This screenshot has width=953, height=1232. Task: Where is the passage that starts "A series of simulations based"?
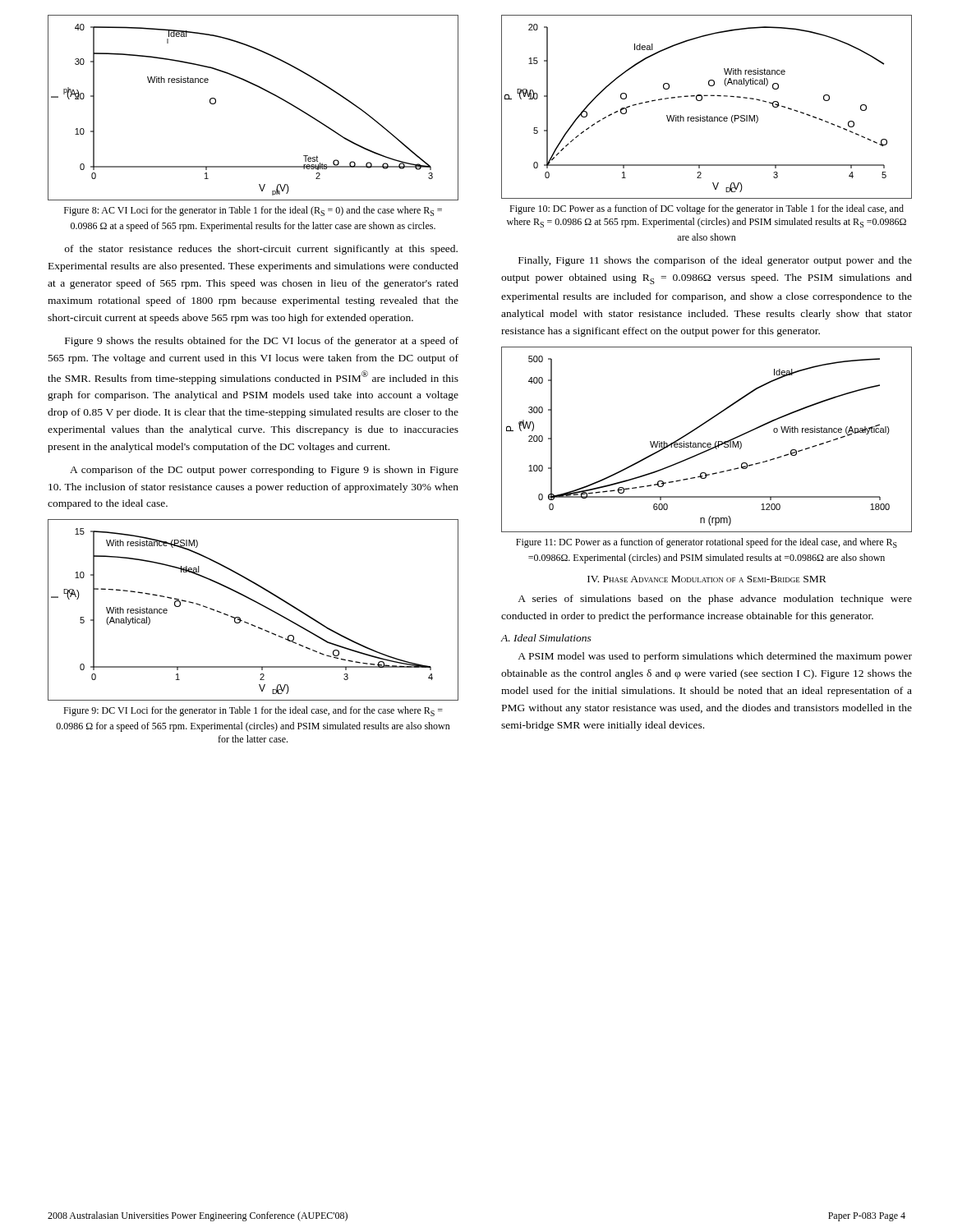[x=707, y=608]
